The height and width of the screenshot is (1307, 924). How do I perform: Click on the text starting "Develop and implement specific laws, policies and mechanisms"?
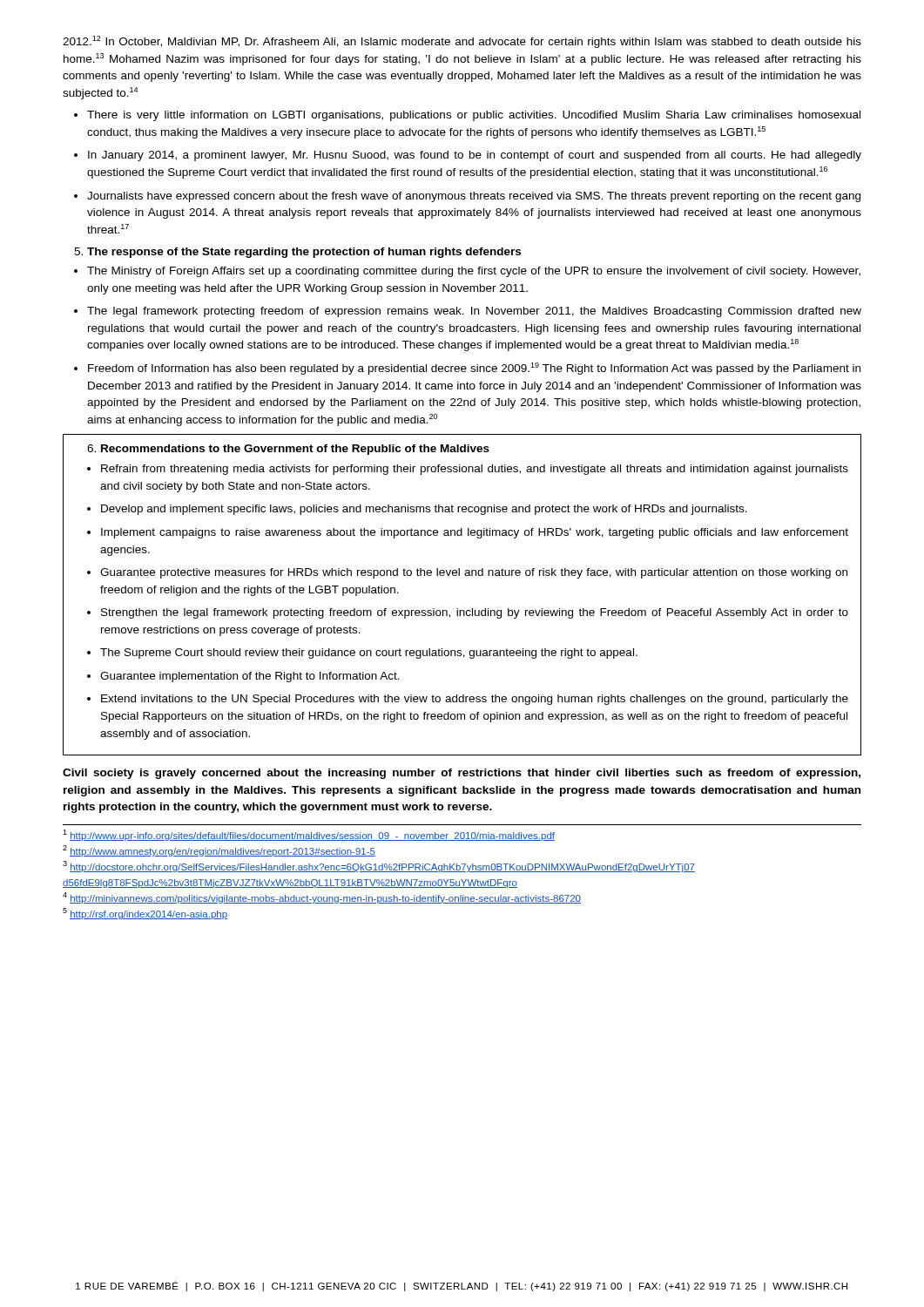424,509
